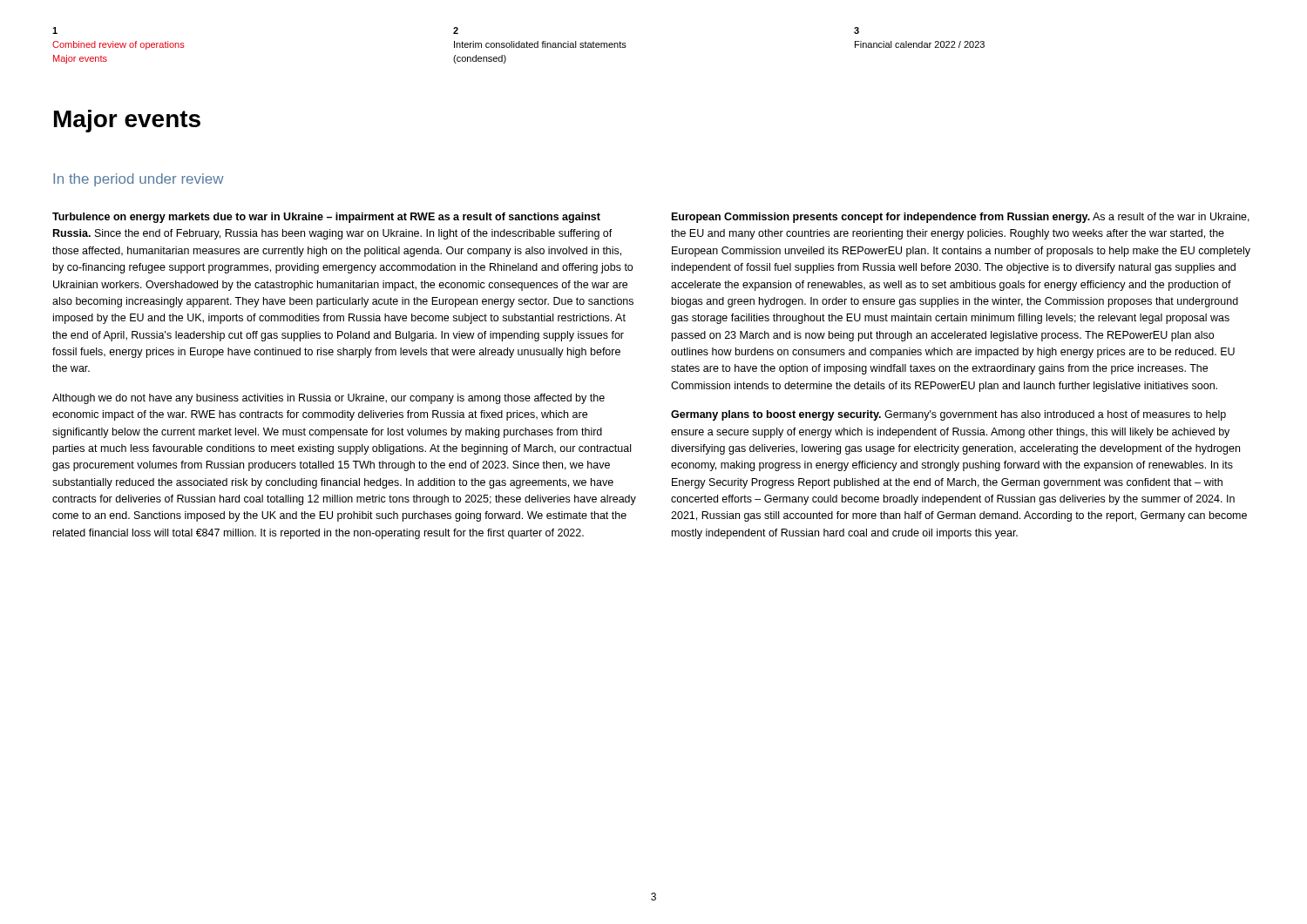The height and width of the screenshot is (924, 1307).
Task: Click the section header that begins "In the period"
Action: click(138, 179)
